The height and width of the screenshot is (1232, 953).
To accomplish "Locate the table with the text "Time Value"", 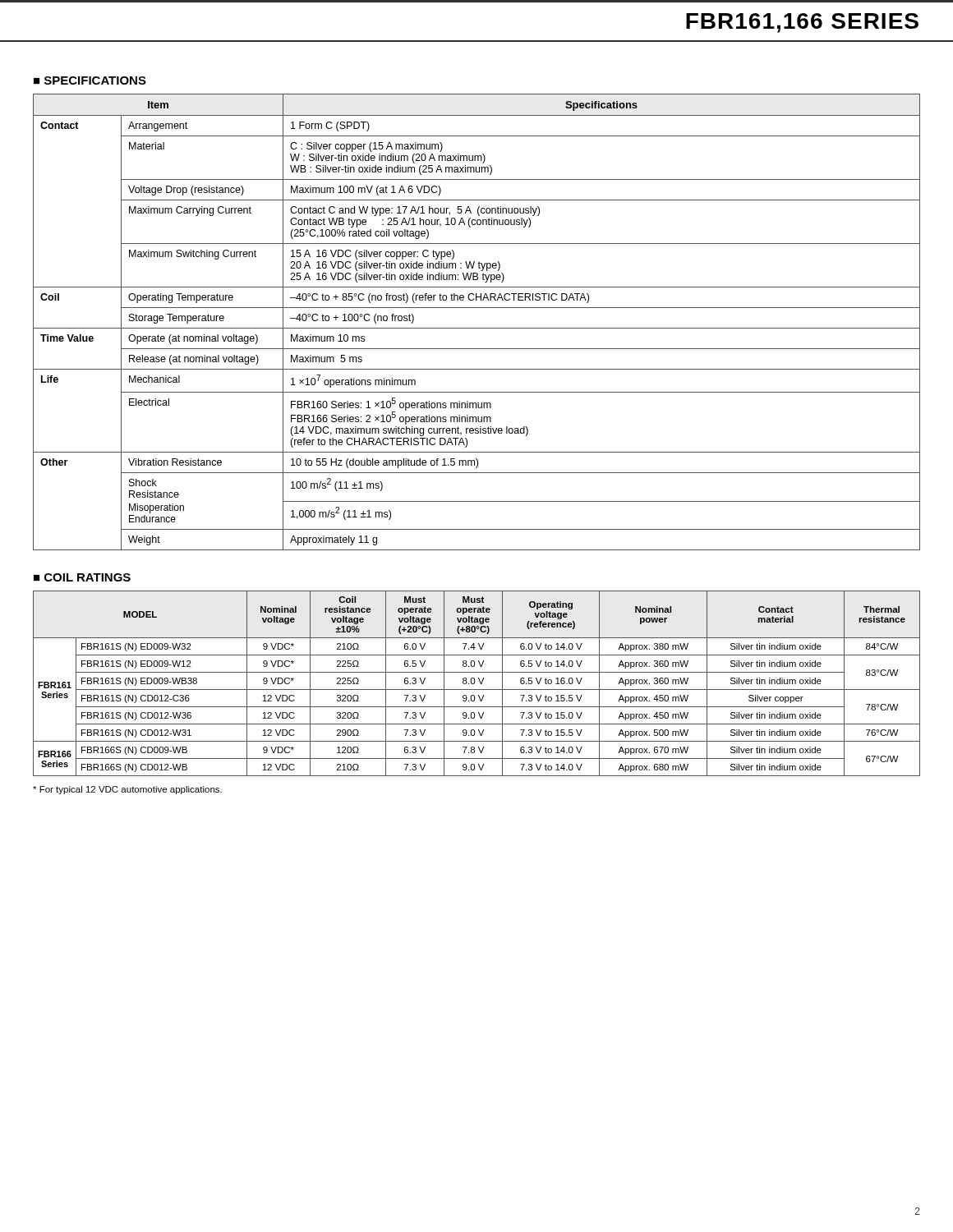I will click(476, 322).
